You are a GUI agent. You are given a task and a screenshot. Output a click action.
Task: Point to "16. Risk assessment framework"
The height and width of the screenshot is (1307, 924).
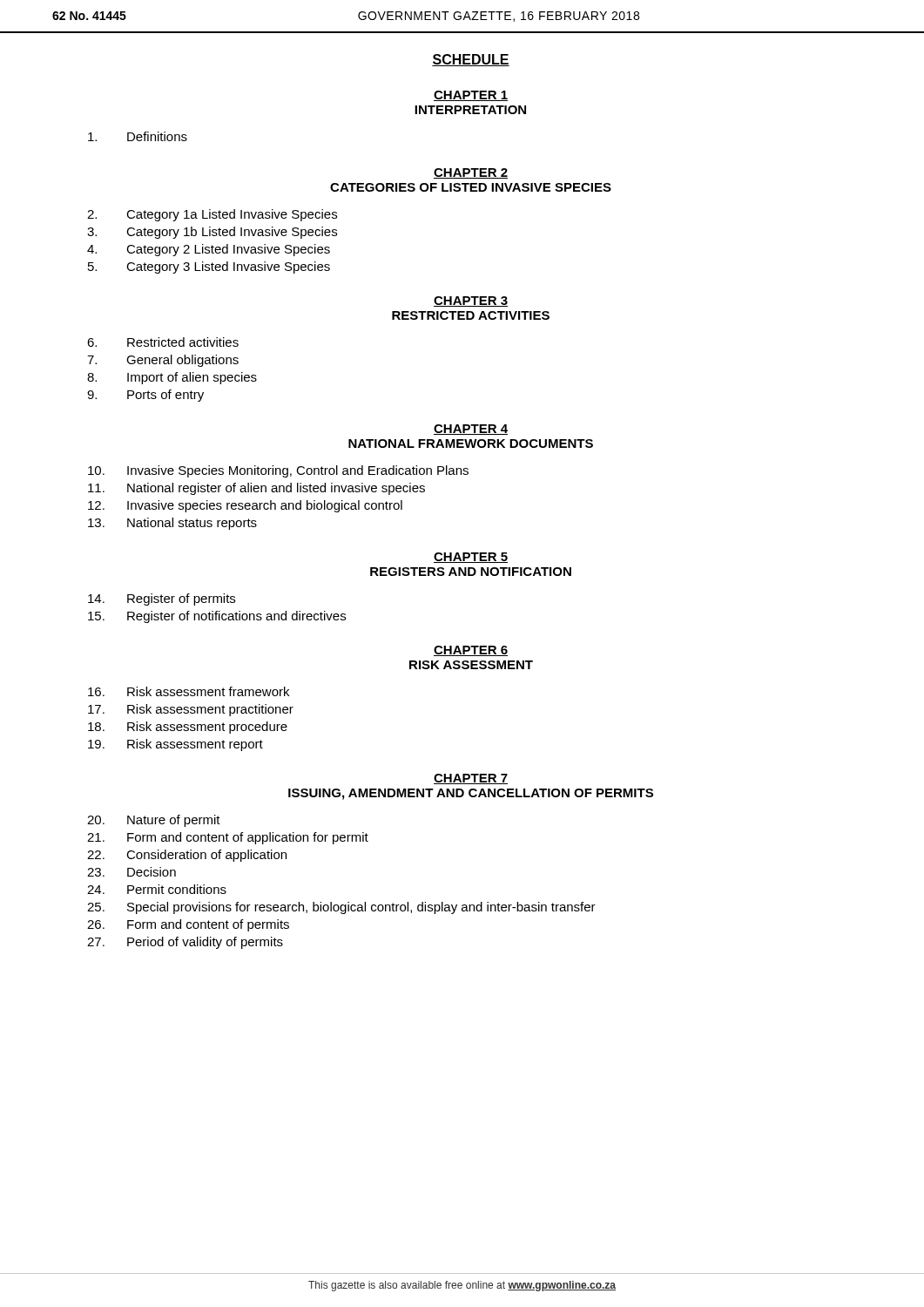click(x=189, y=691)
